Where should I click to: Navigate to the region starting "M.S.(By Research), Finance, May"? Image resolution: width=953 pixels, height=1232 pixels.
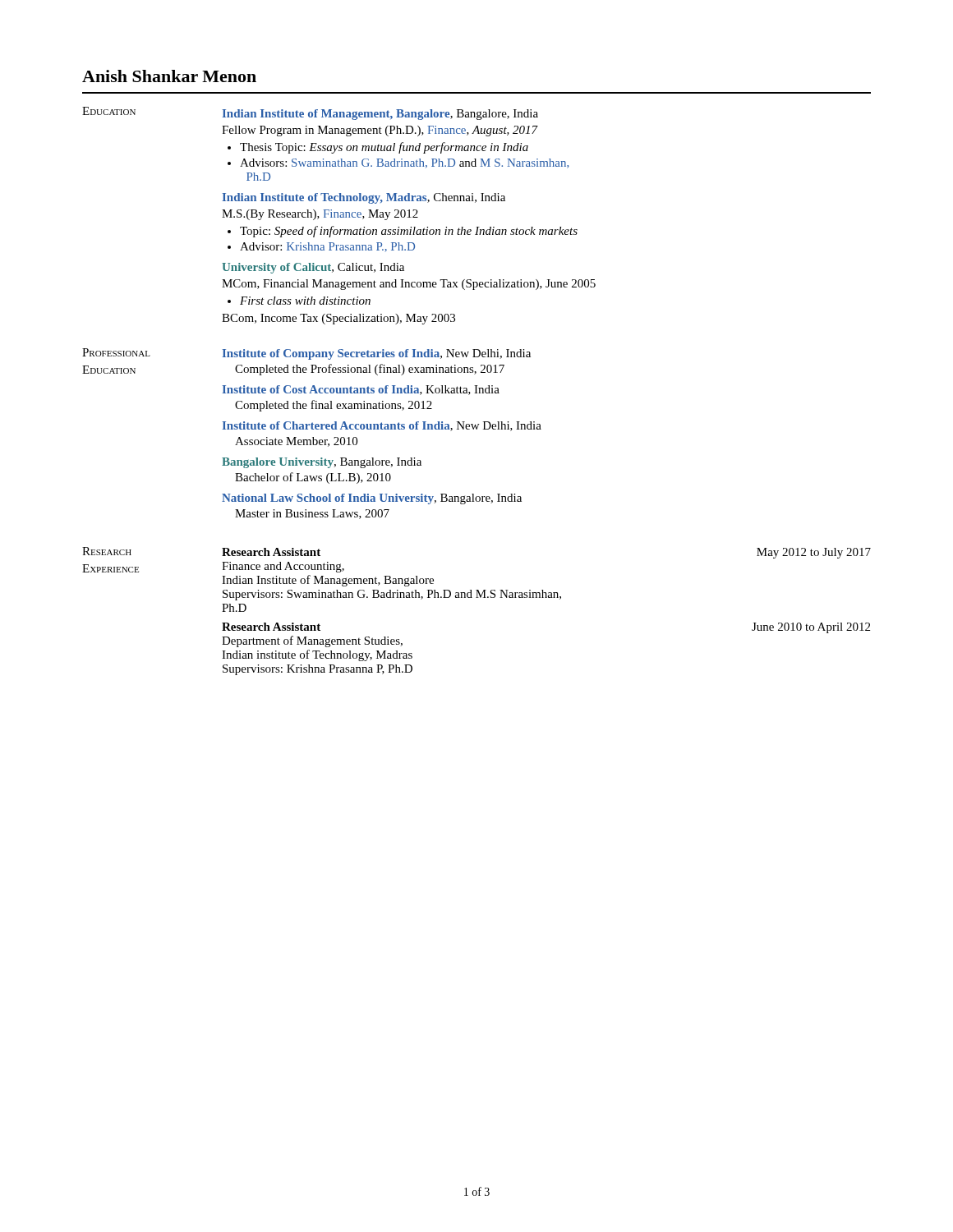point(320,214)
